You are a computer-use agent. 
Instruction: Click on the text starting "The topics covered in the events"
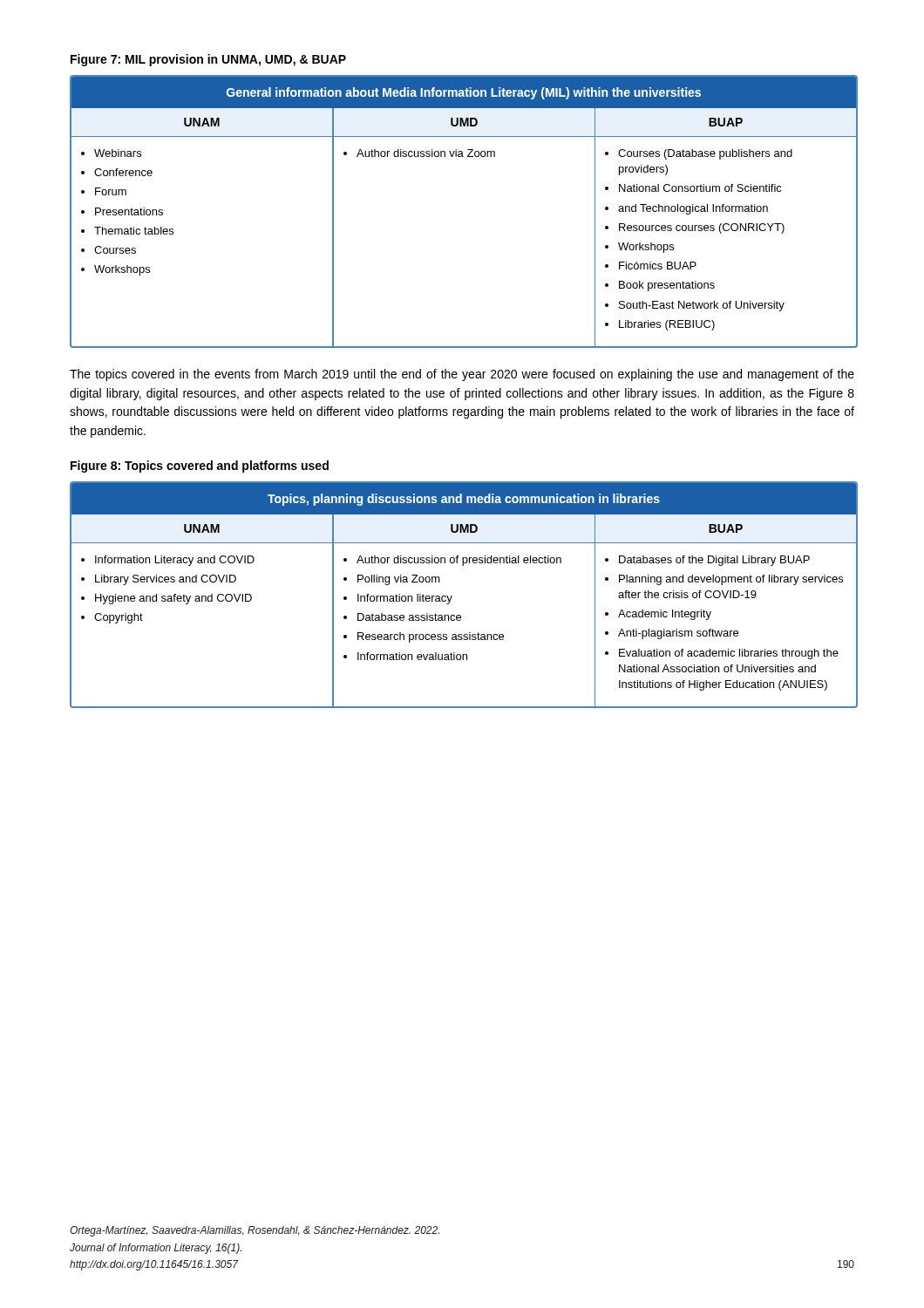462,402
